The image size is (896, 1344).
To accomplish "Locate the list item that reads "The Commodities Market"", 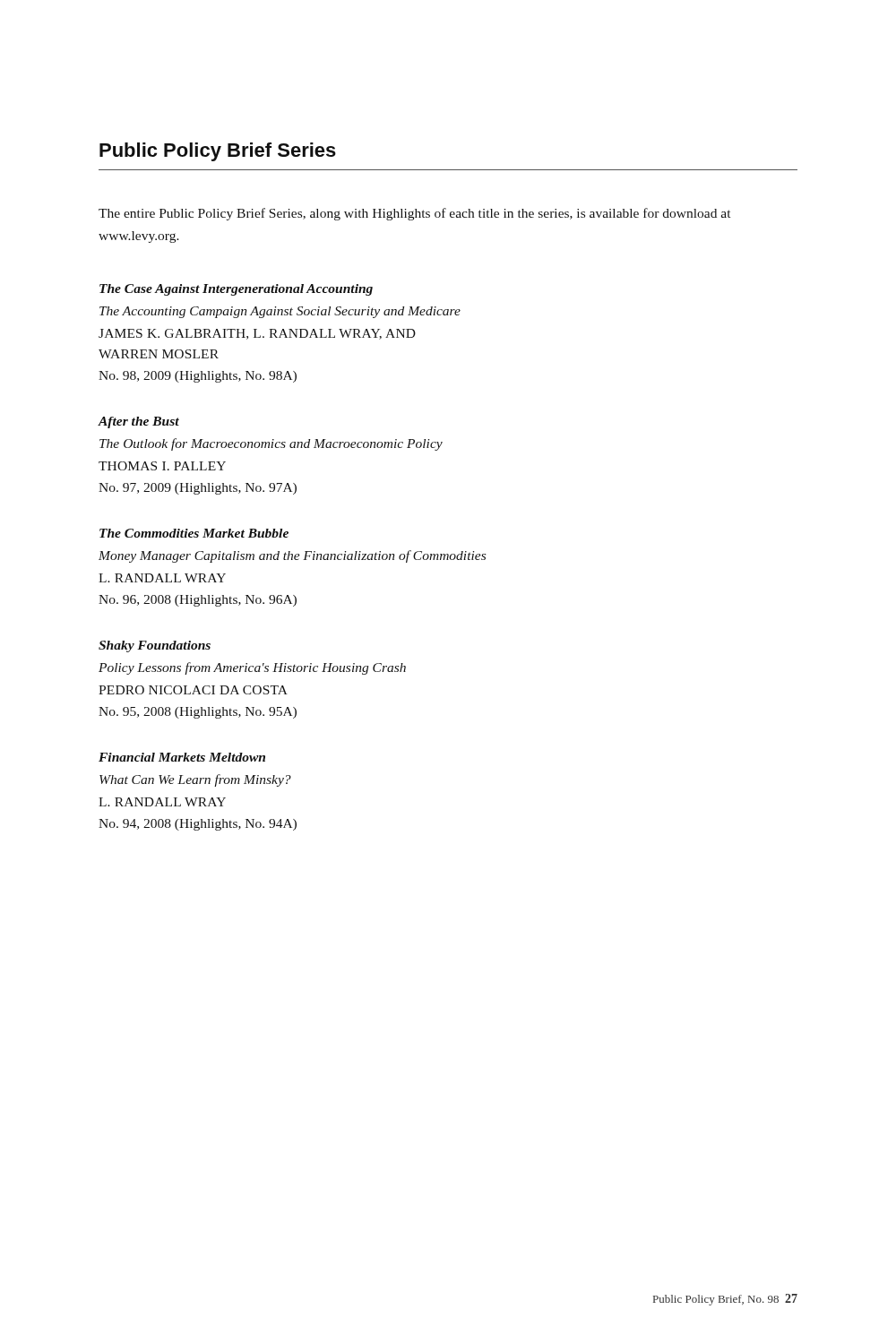I will click(448, 566).
